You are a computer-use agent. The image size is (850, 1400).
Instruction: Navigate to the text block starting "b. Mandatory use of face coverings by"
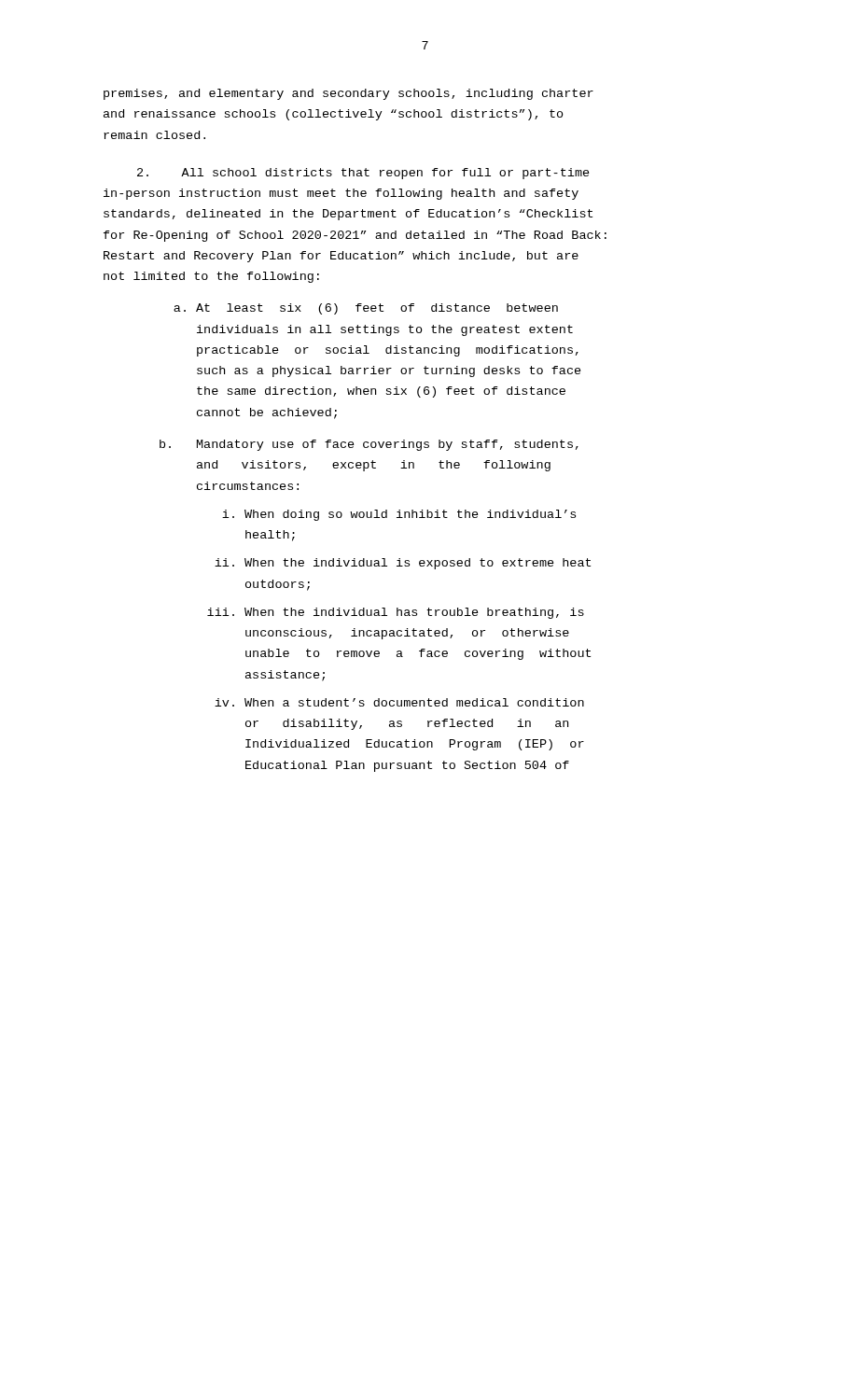(x=458, y=606)
